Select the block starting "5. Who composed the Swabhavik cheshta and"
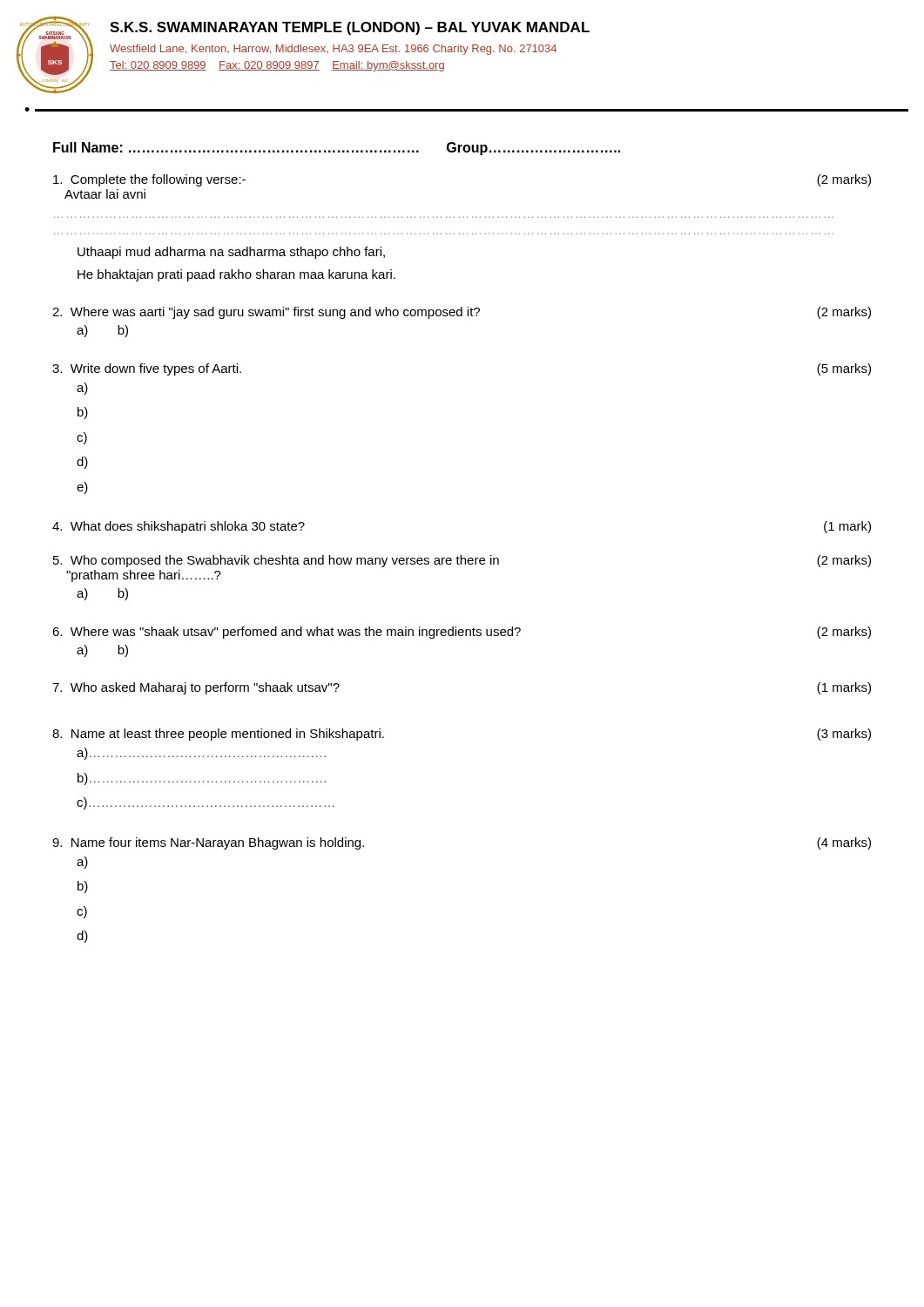Screen dimensions: 1307x924 462,561
